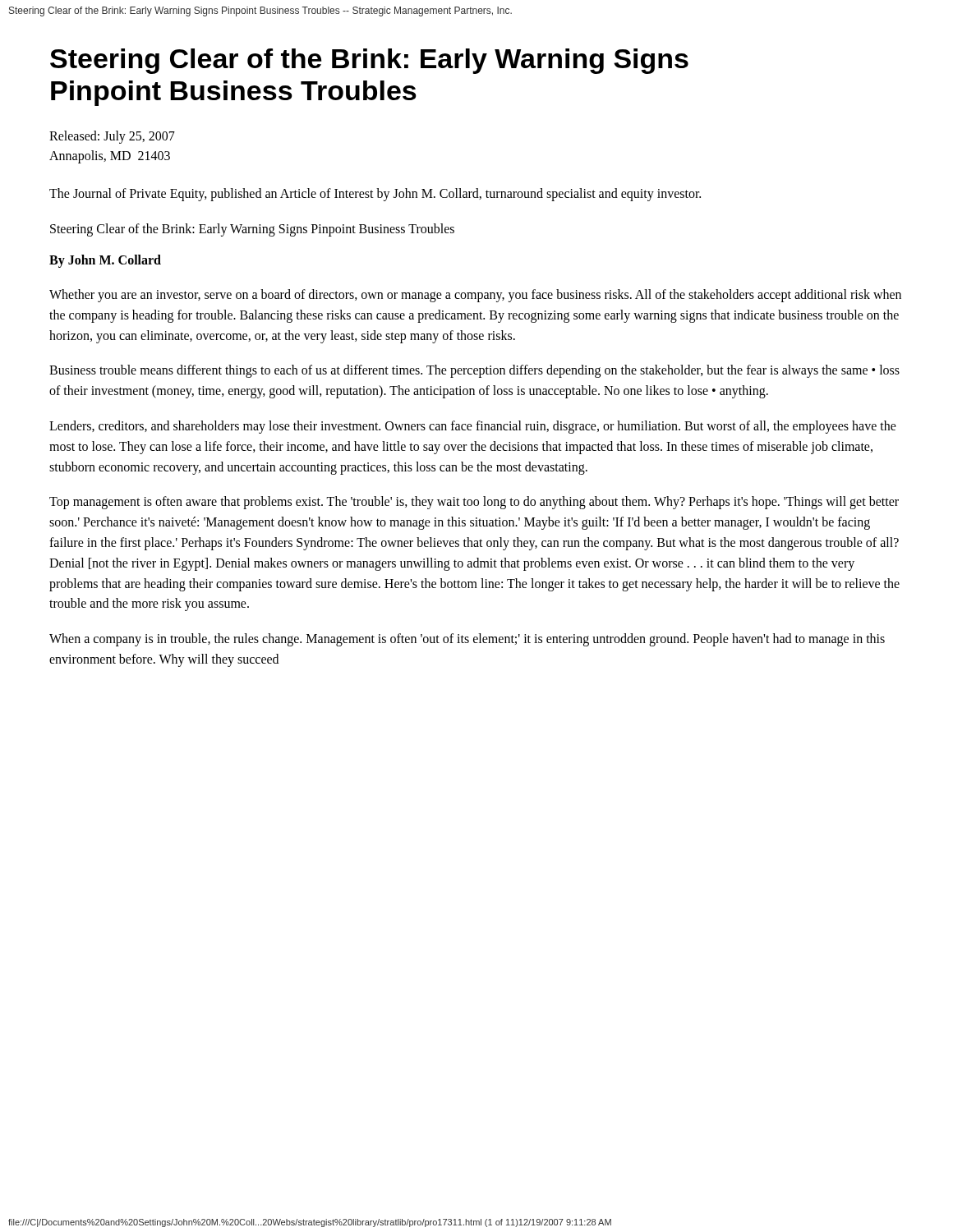Select the text block that reads "By John M."
The width and height of the screenshot is (953, 1232).
pyautogui.click(x=105, y=260)
